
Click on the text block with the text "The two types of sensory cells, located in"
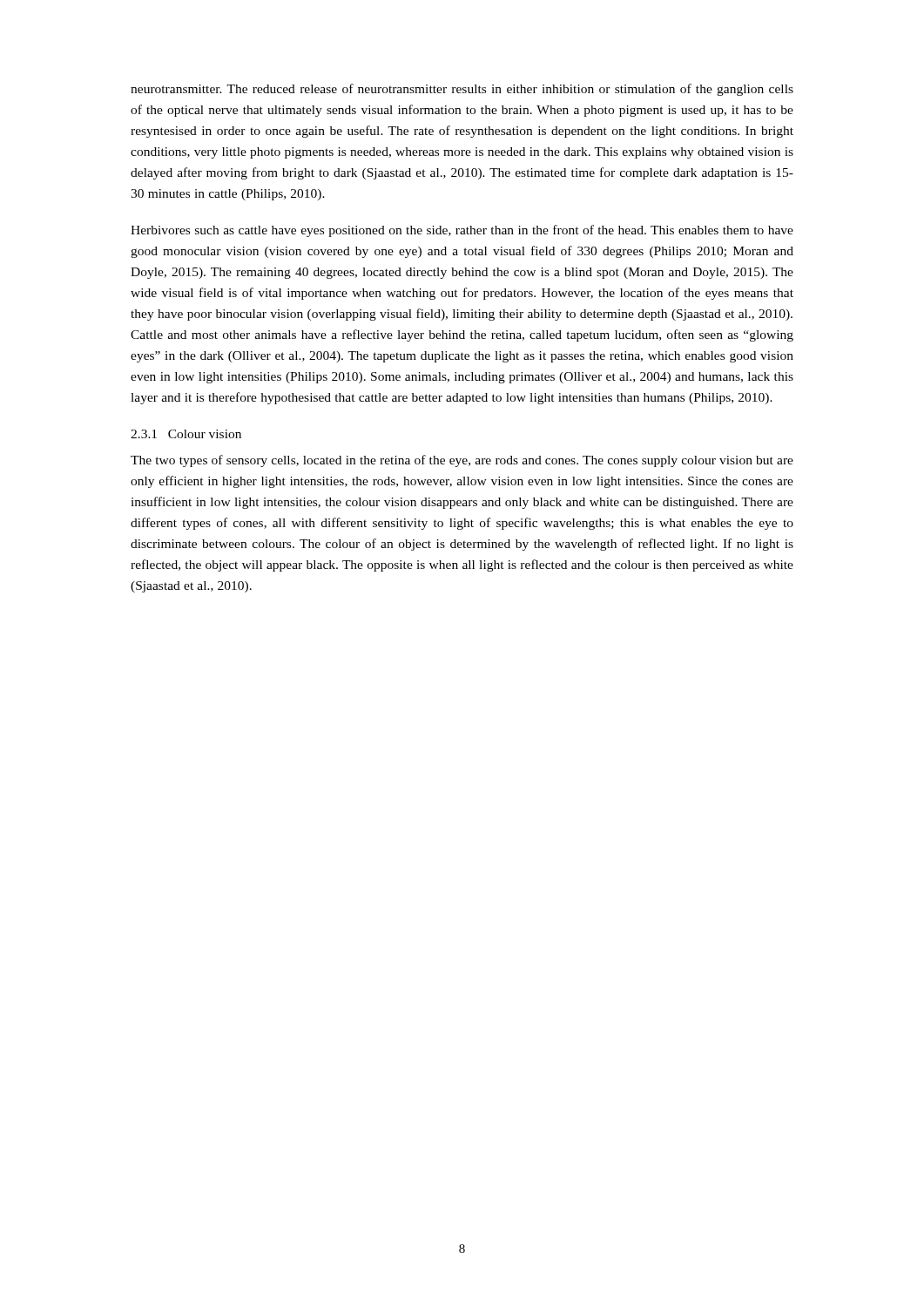pos(462,523)
